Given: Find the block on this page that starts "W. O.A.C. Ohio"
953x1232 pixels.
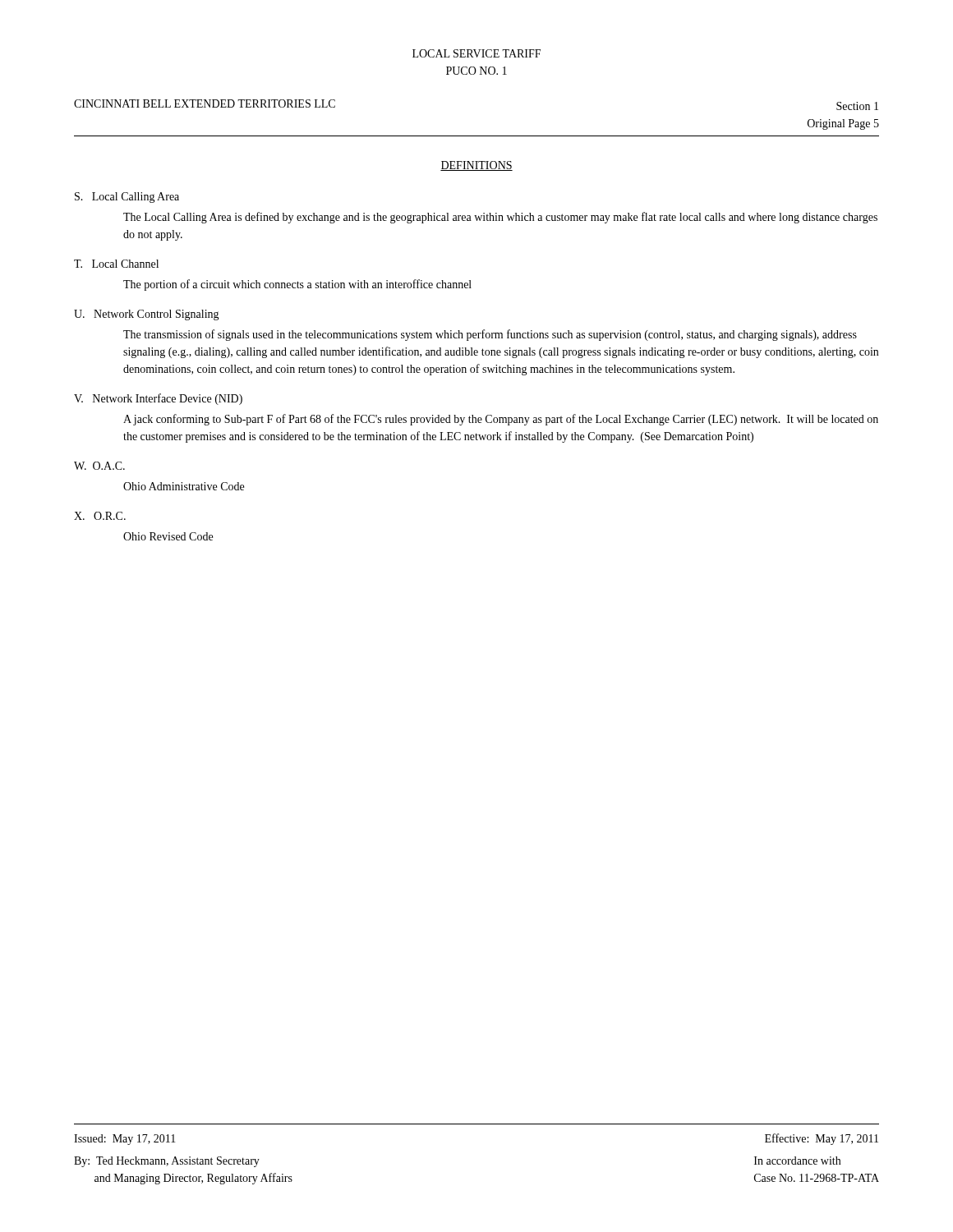Looking at the screenshot, I should (x=99, y=466).
